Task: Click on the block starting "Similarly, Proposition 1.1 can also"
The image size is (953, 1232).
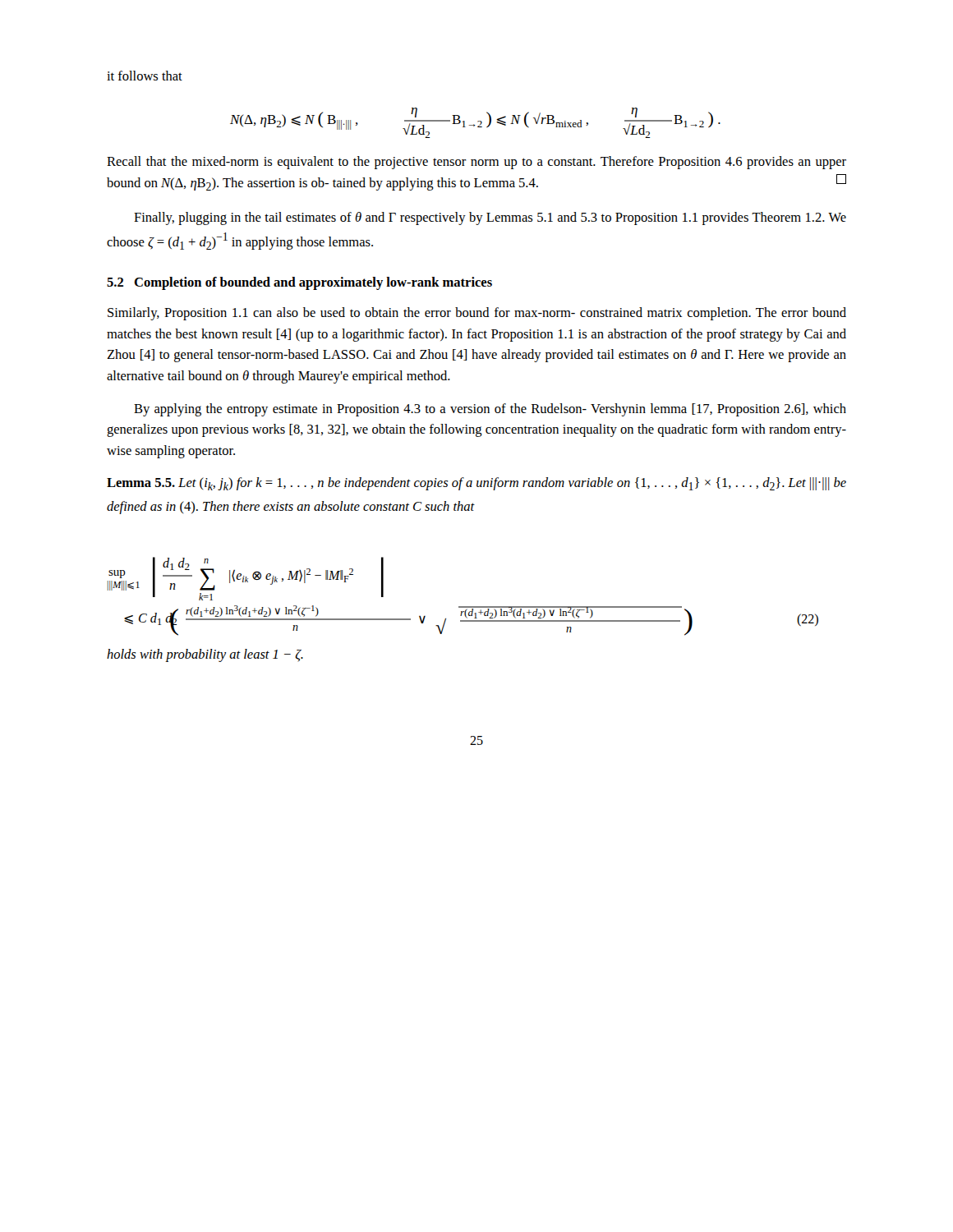Action: coord(476,344)
